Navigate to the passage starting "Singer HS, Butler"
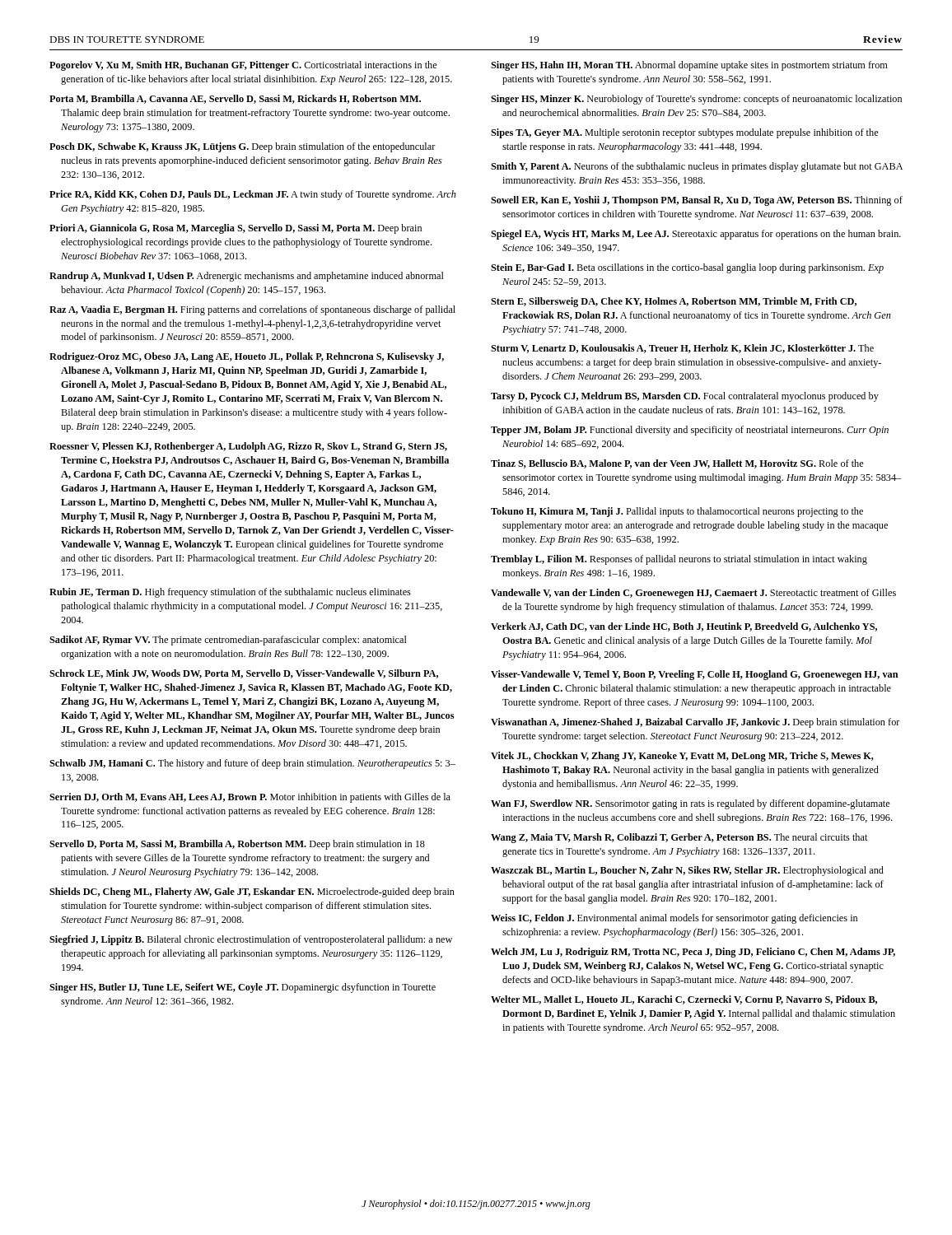Image resolution: width=952 pixels, height=1235 pixels. pyautogui.click(x=243, y=994)
